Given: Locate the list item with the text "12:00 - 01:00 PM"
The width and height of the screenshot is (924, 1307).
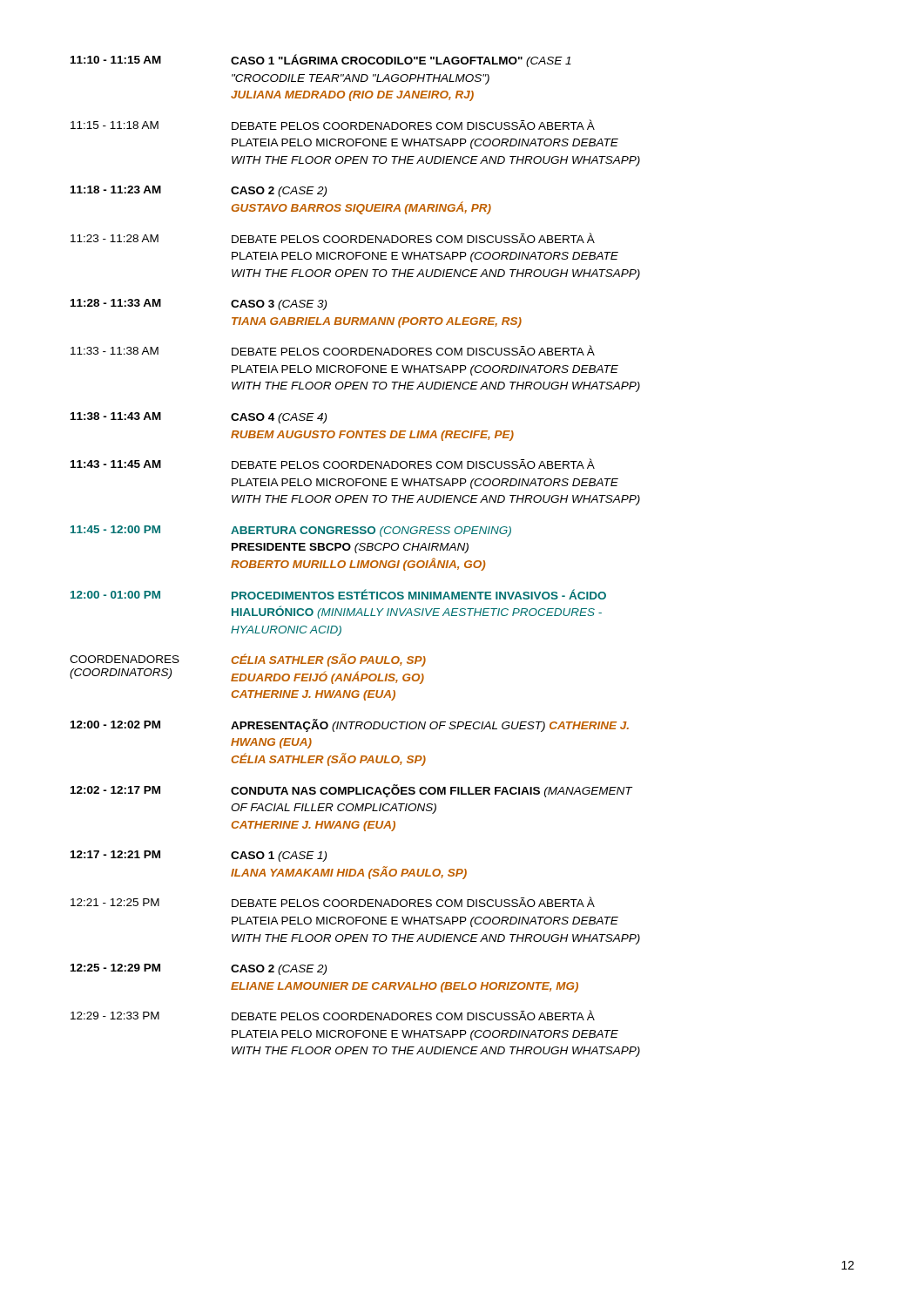Looking at the screenshot, I should coord(462,612).
